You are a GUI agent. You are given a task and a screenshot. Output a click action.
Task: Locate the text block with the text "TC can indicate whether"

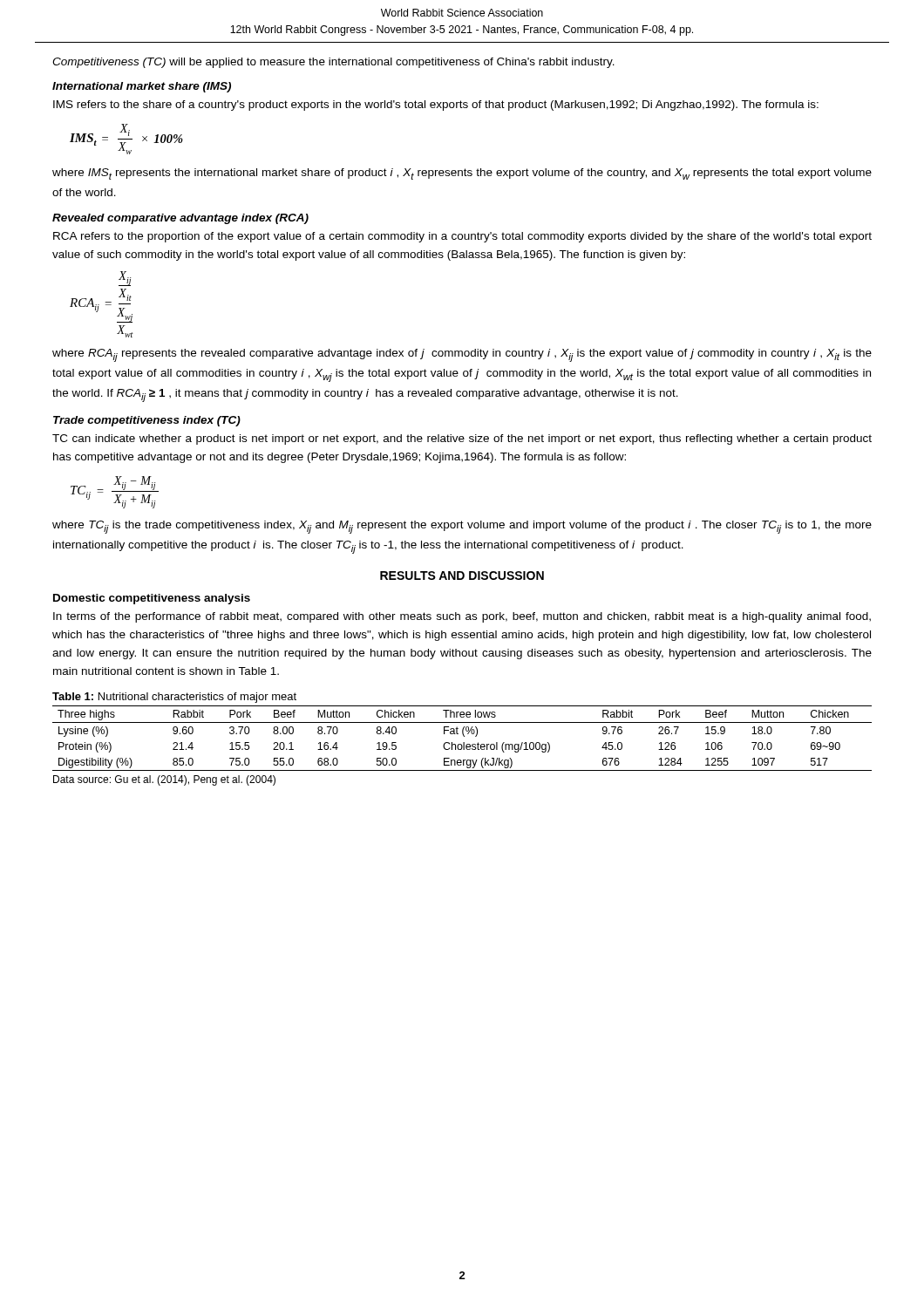coord(462,448)
